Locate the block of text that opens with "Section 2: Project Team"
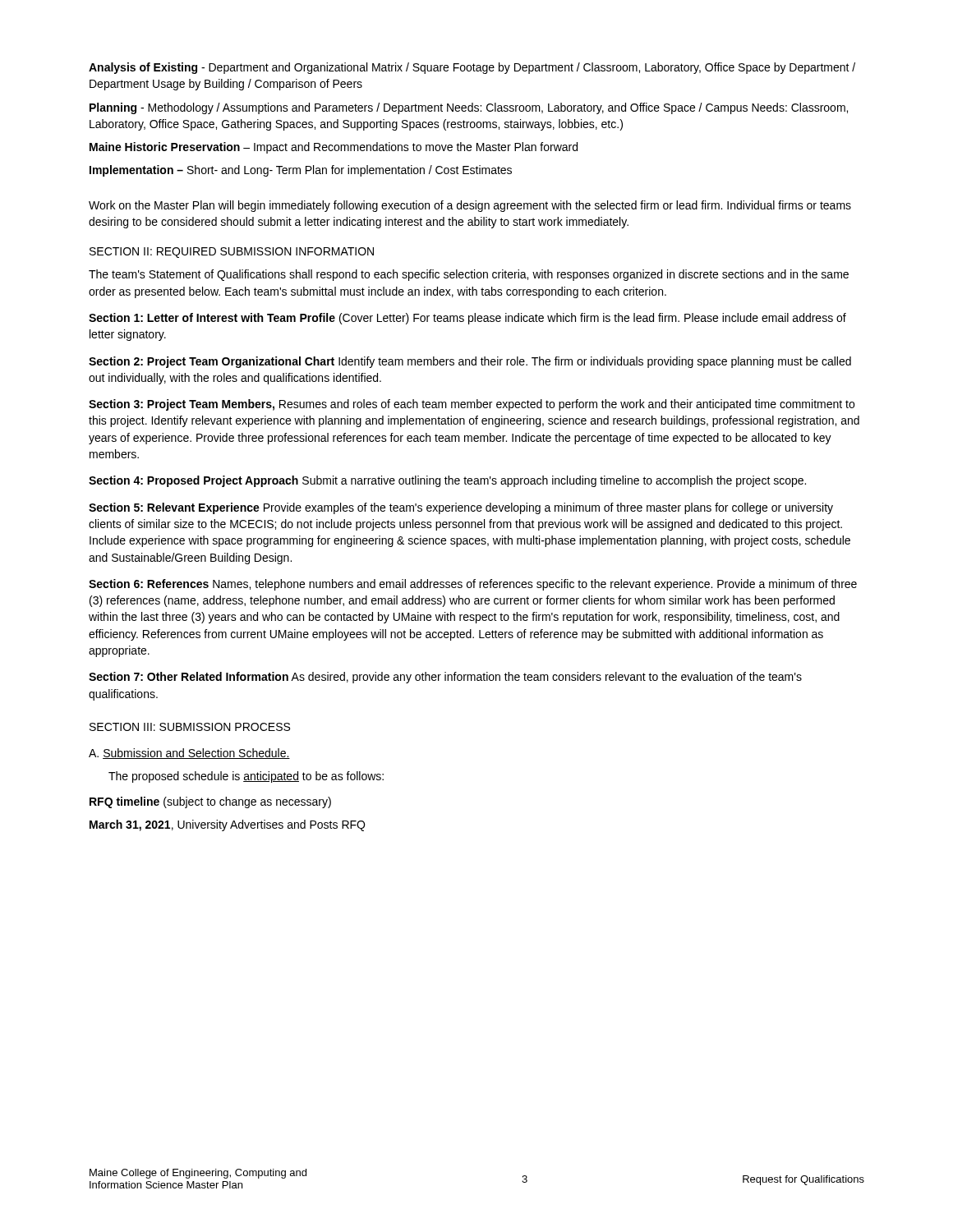Image resolution: width=953 pixels, height=1232 pixels. 470,369
